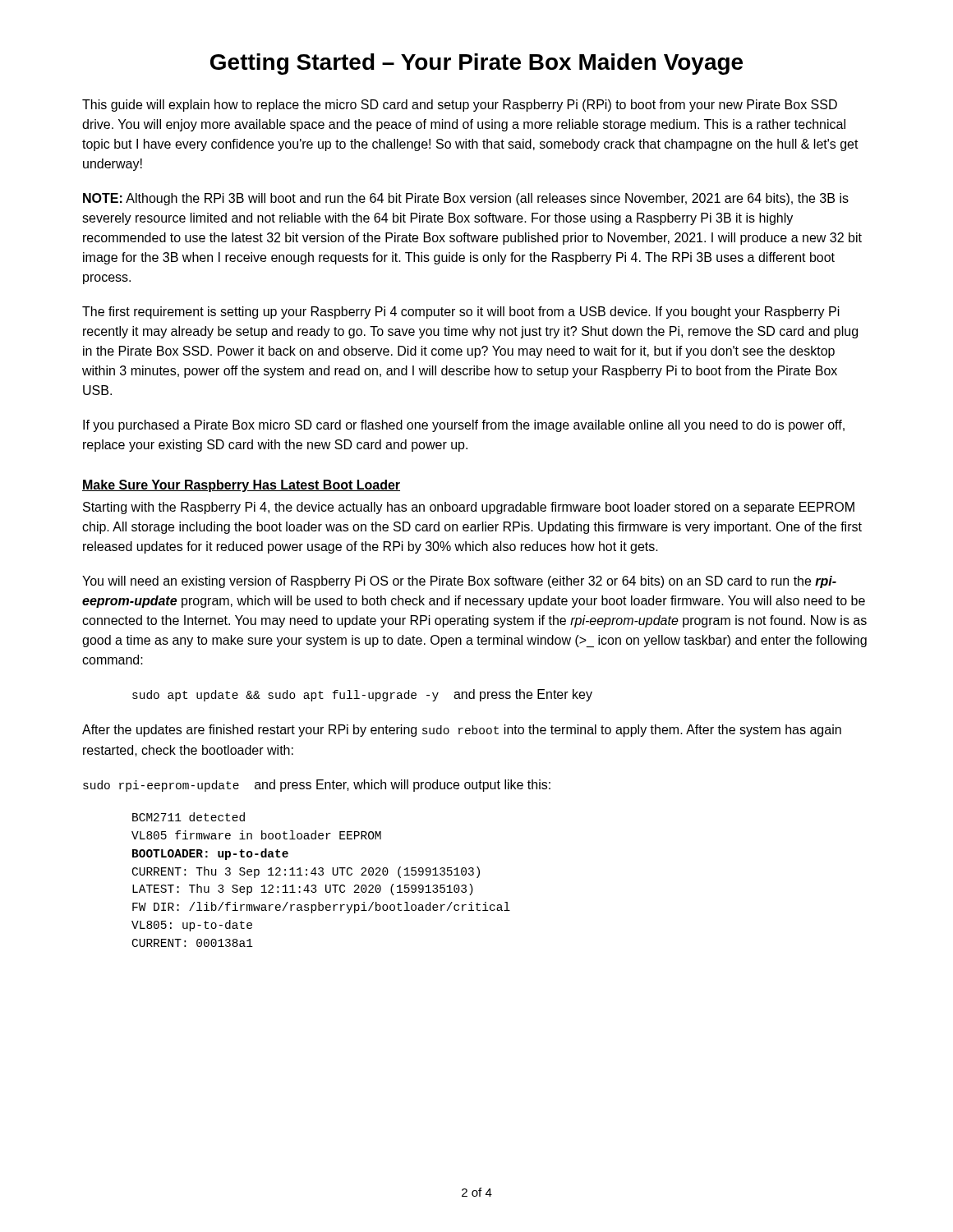Click the passage that begins "You will need"
This screenshot has width=953, height=1232.
click(x=475, y=620)
